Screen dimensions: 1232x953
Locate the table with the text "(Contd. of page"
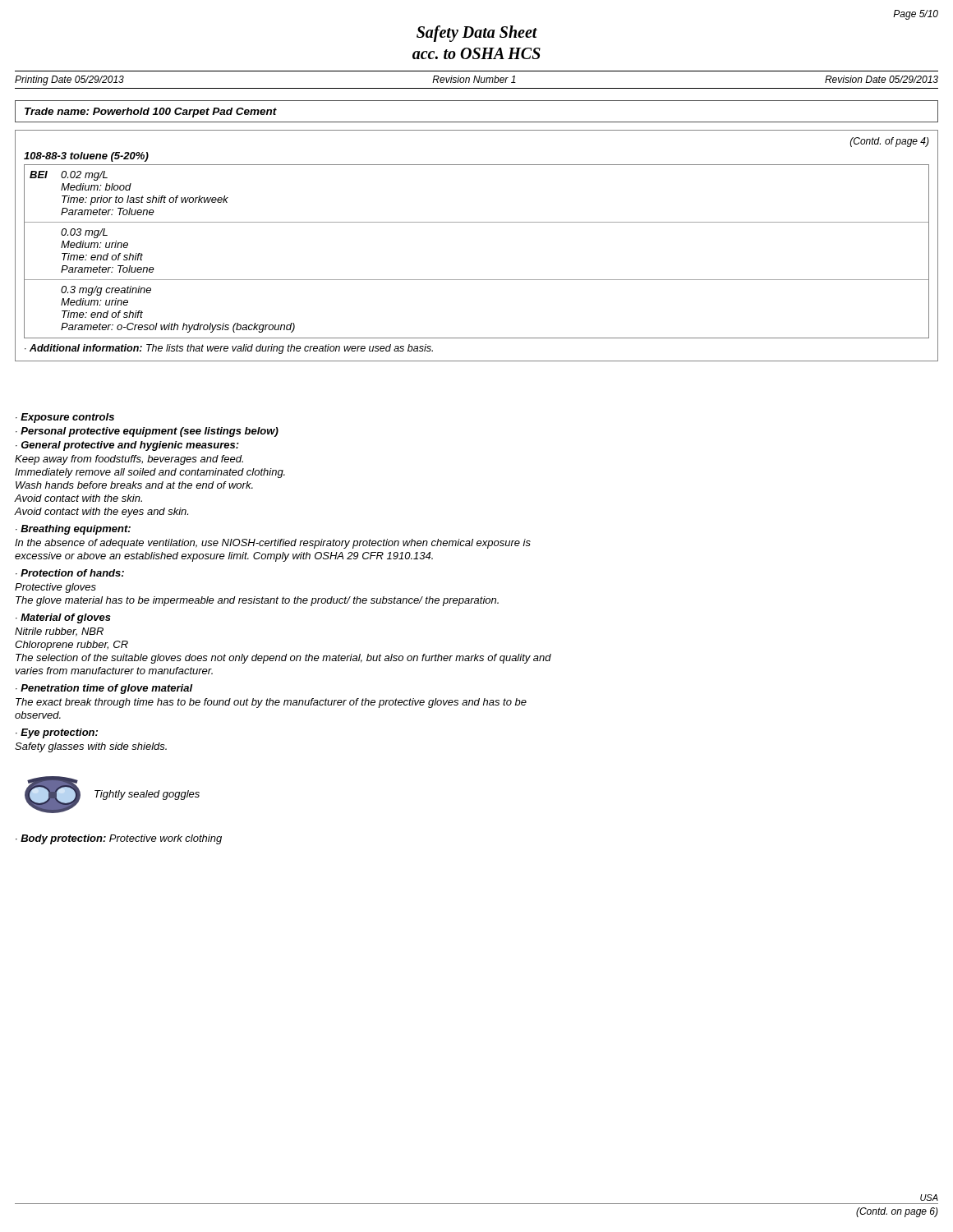coord(476,246)
